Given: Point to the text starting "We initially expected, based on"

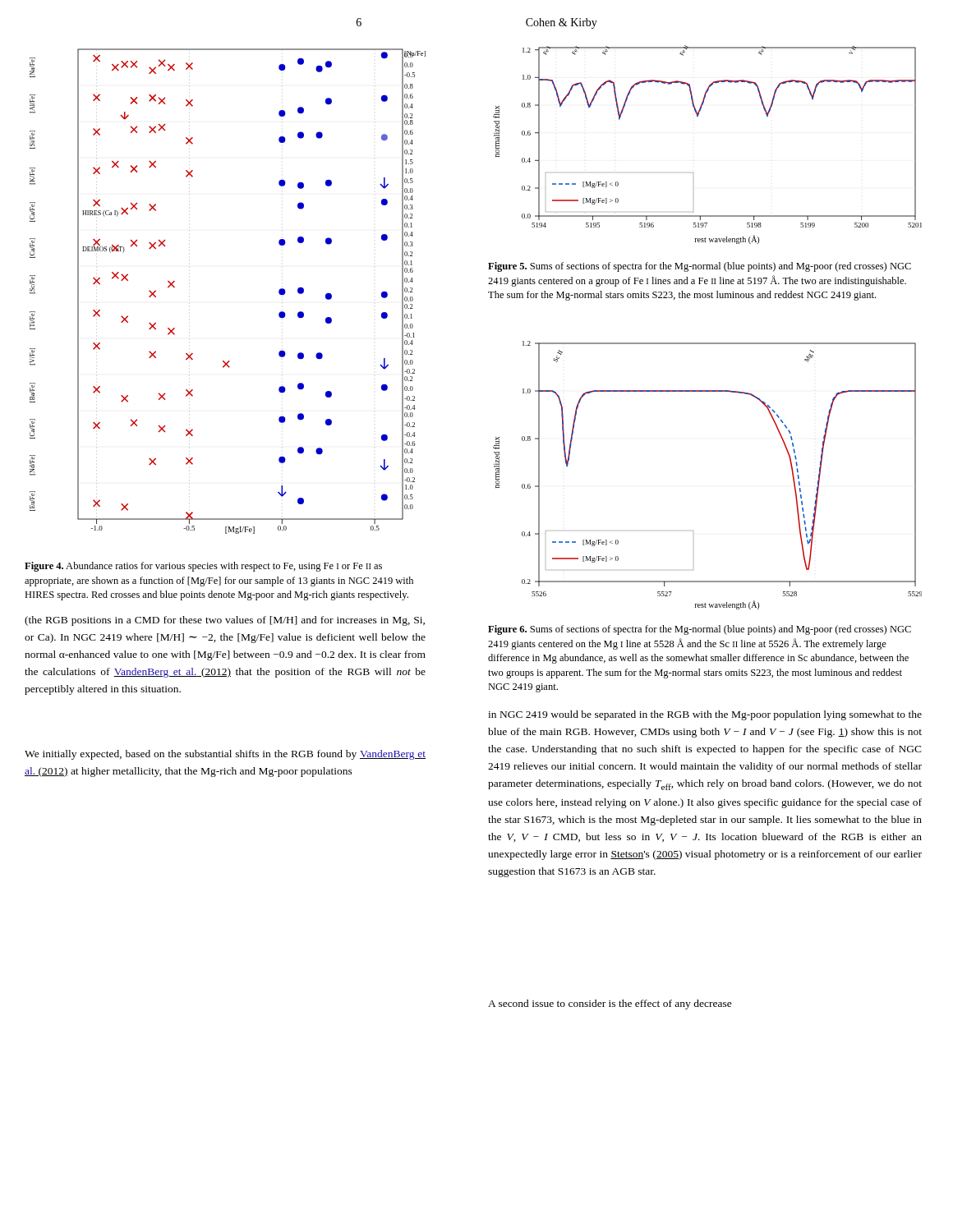Looking at the screenshot, I should (x=225, y=762).
